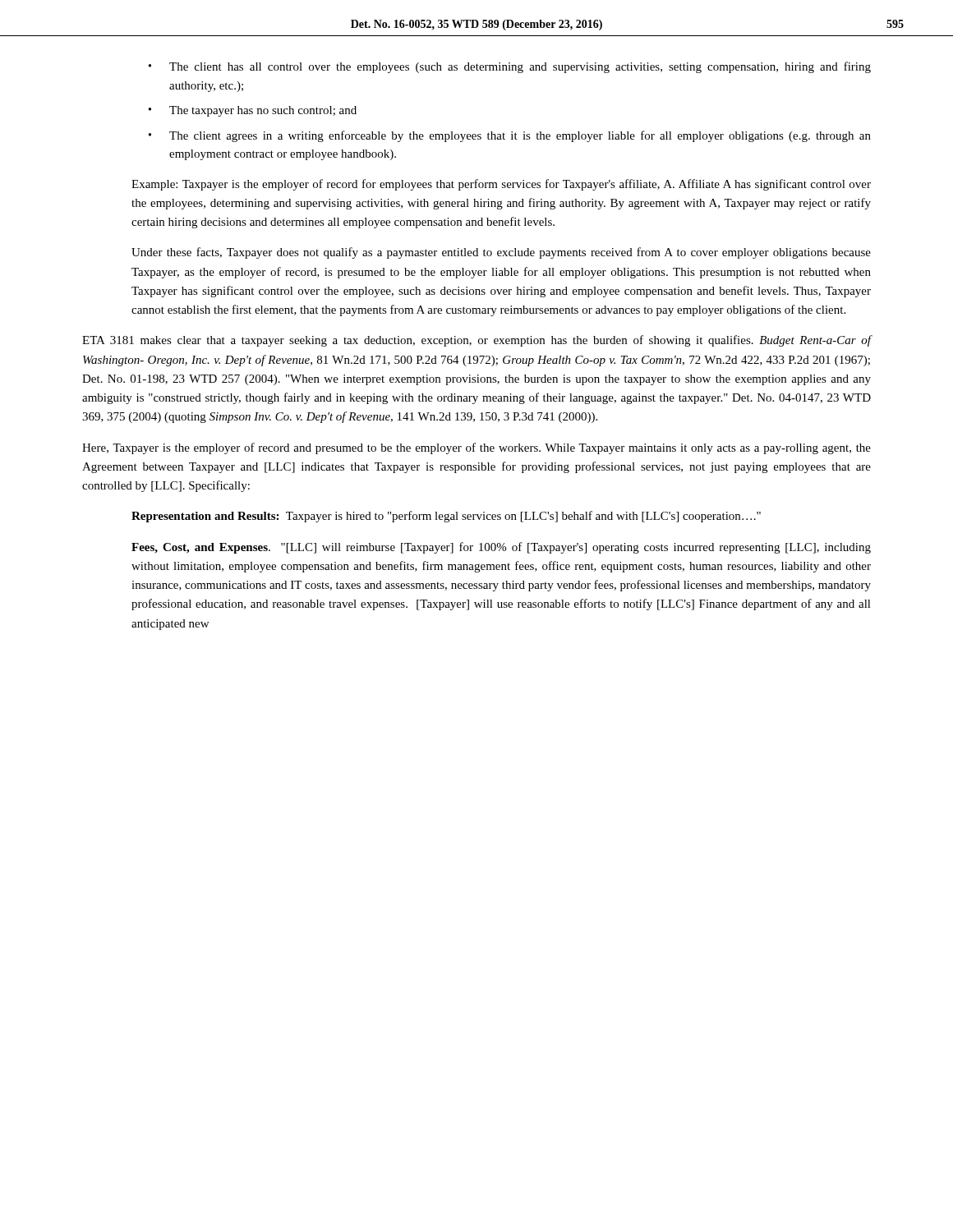Click on the region starting "ETA 3181 makes clear that a"

476,378
